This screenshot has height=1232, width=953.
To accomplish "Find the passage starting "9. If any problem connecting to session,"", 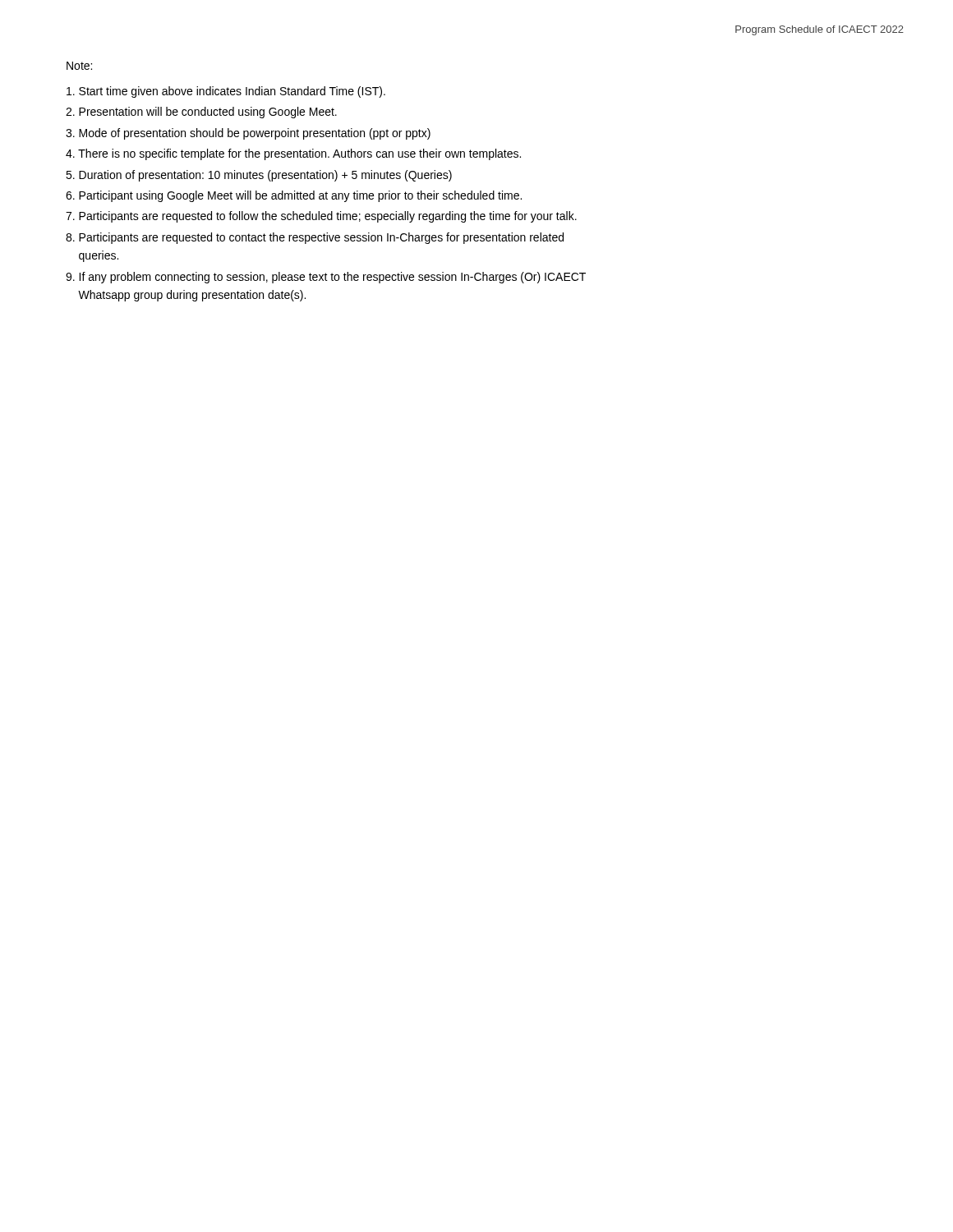I will point(326,286).
